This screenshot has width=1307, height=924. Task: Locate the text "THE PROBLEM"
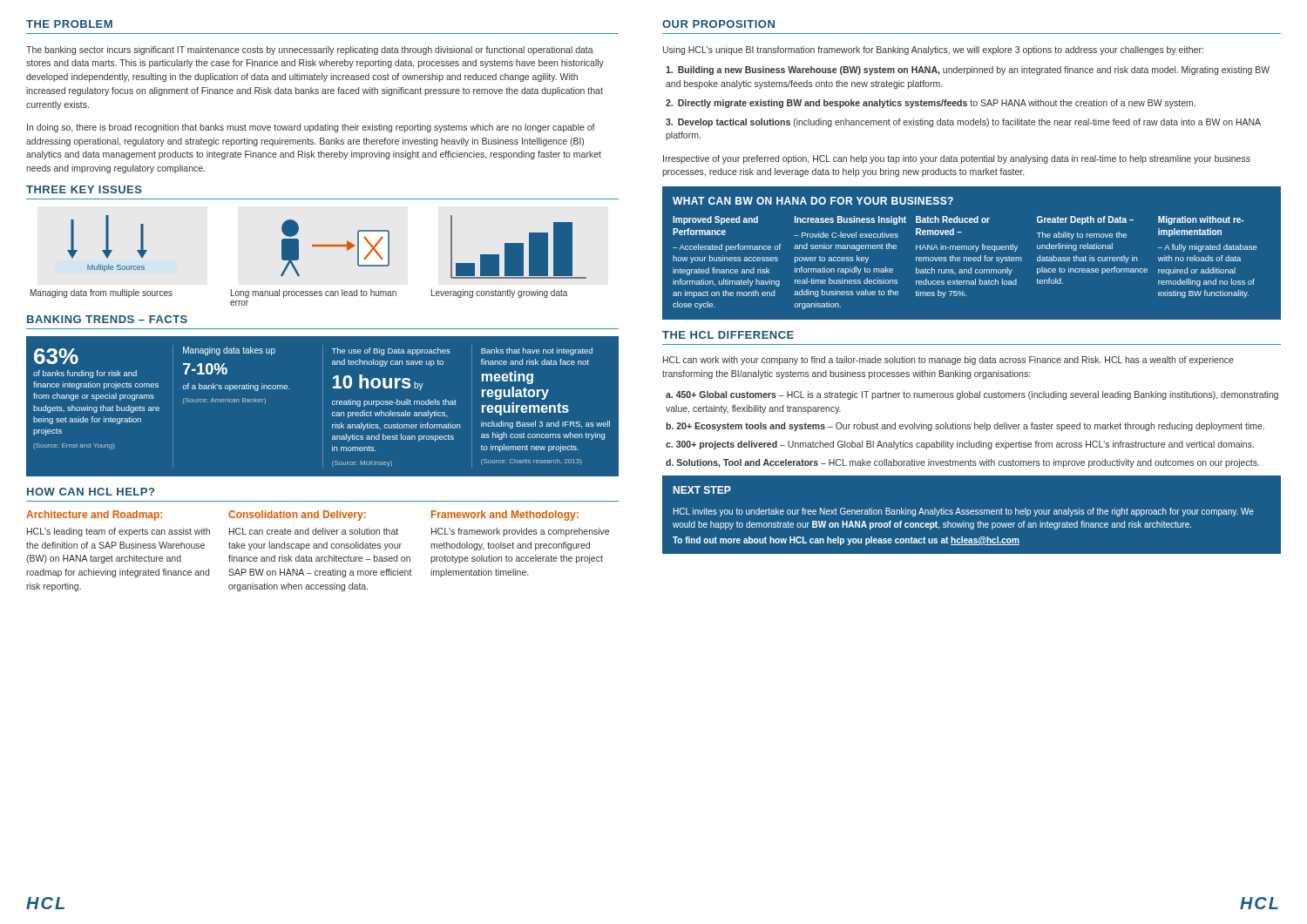click(x=322, y=26)
